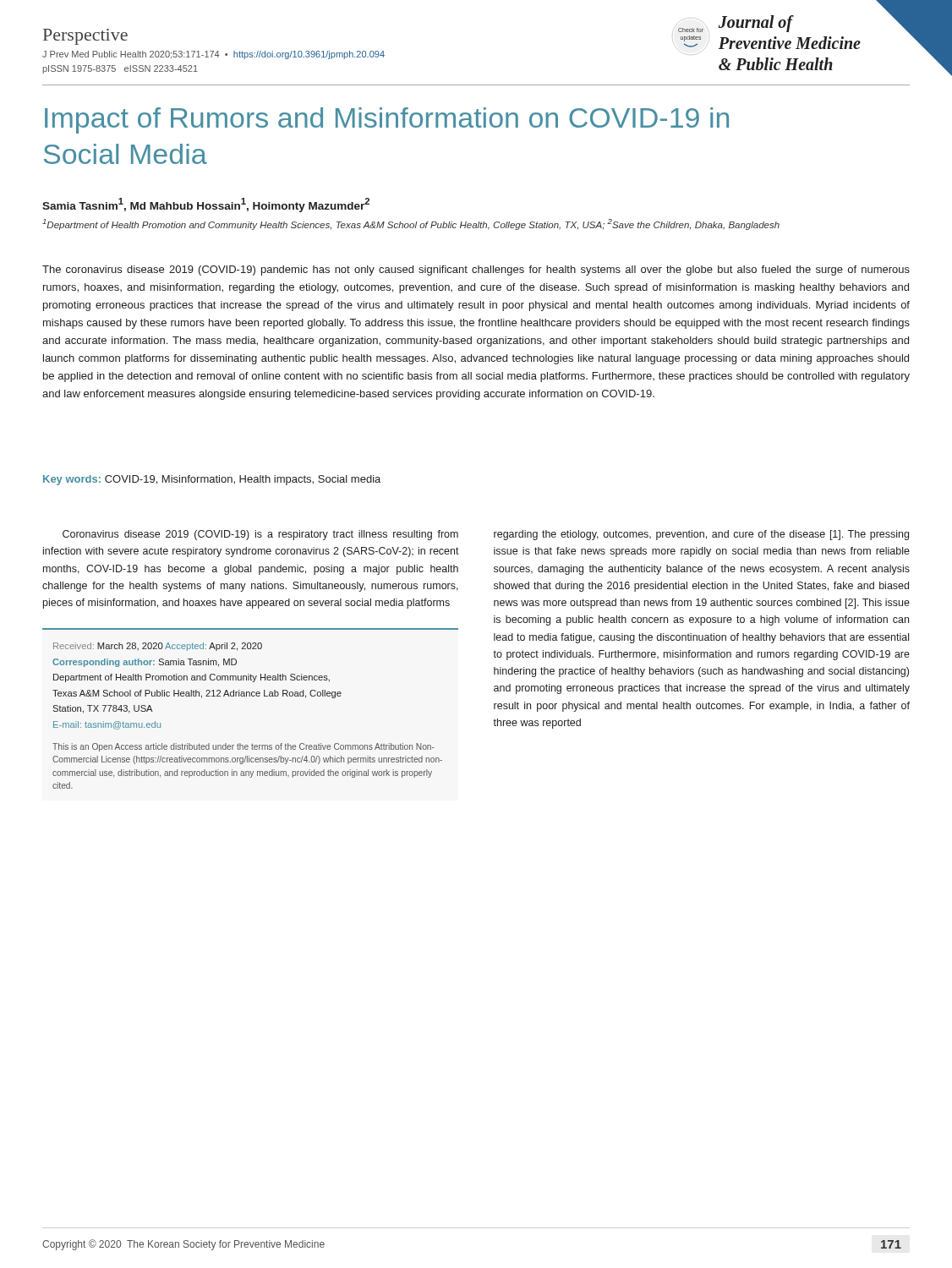Point to the element starting "The coronavirus disease 2019"
Viewport: 952px width, 1268px height.
[x=476, y=332]
